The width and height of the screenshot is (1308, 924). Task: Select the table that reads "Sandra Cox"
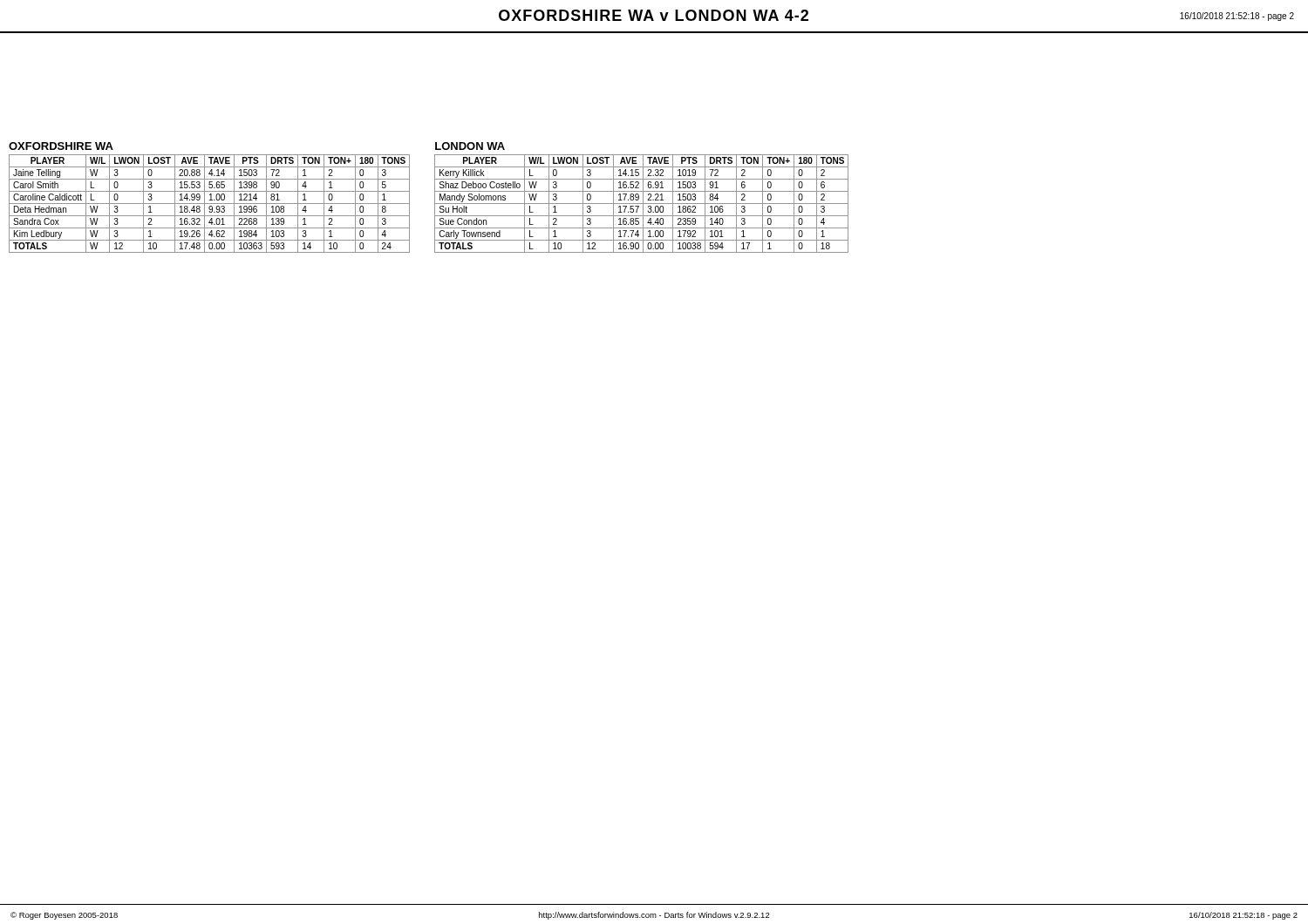coord(209,204)
